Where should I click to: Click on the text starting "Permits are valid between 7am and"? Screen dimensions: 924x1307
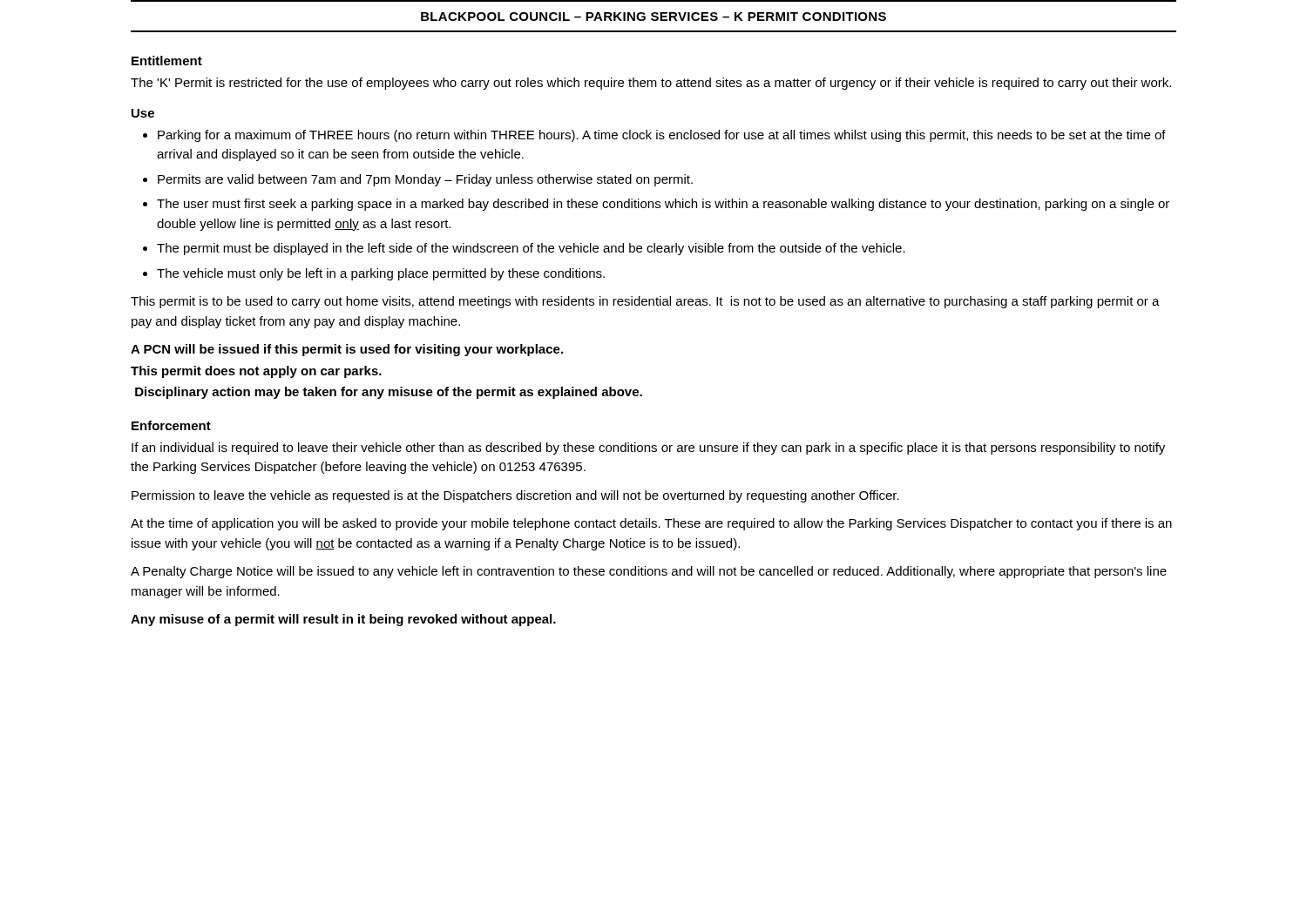(x=425, y=179)
